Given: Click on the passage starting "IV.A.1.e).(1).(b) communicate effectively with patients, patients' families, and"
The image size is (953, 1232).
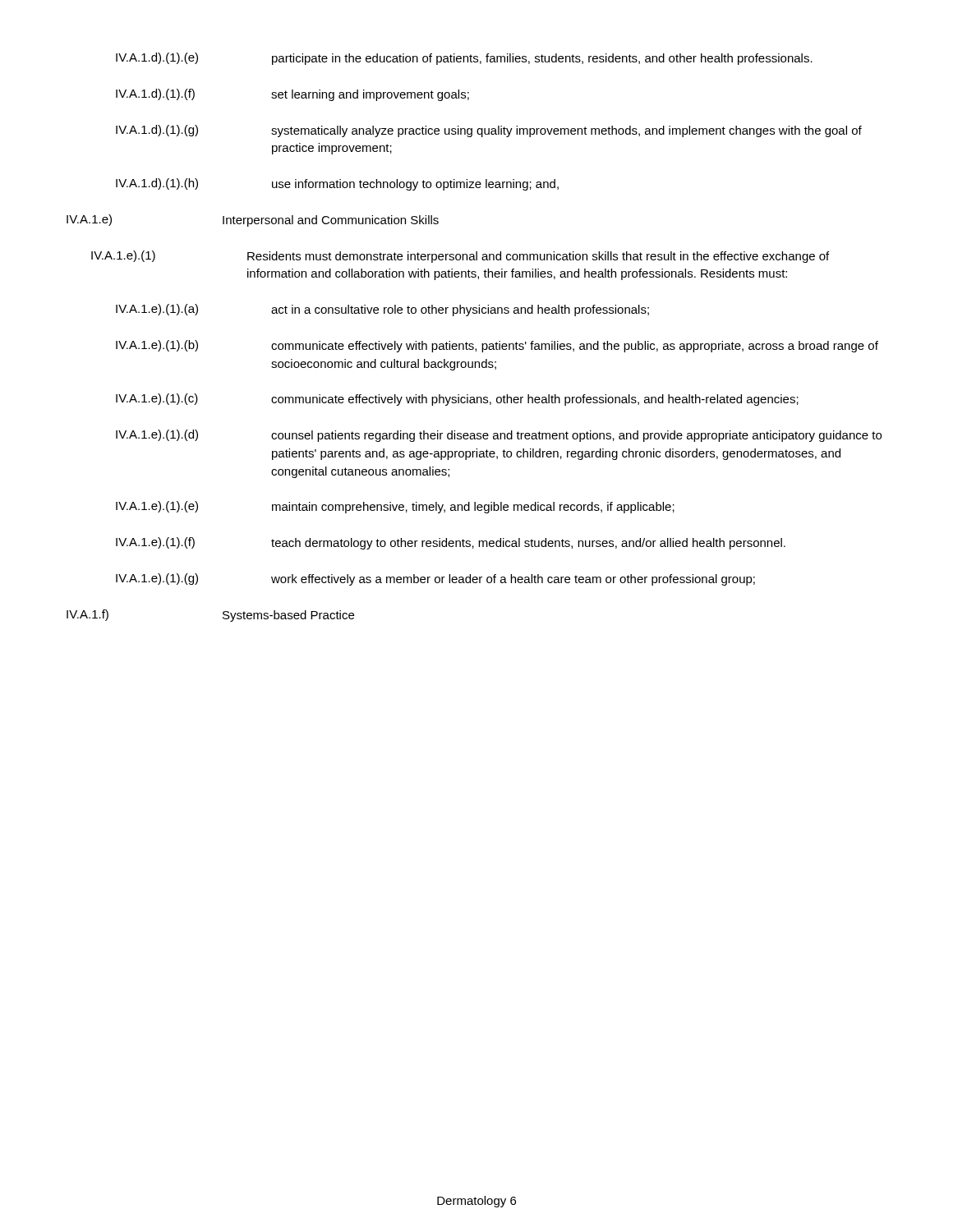Looking at the screenshot, I should point(476,354).
